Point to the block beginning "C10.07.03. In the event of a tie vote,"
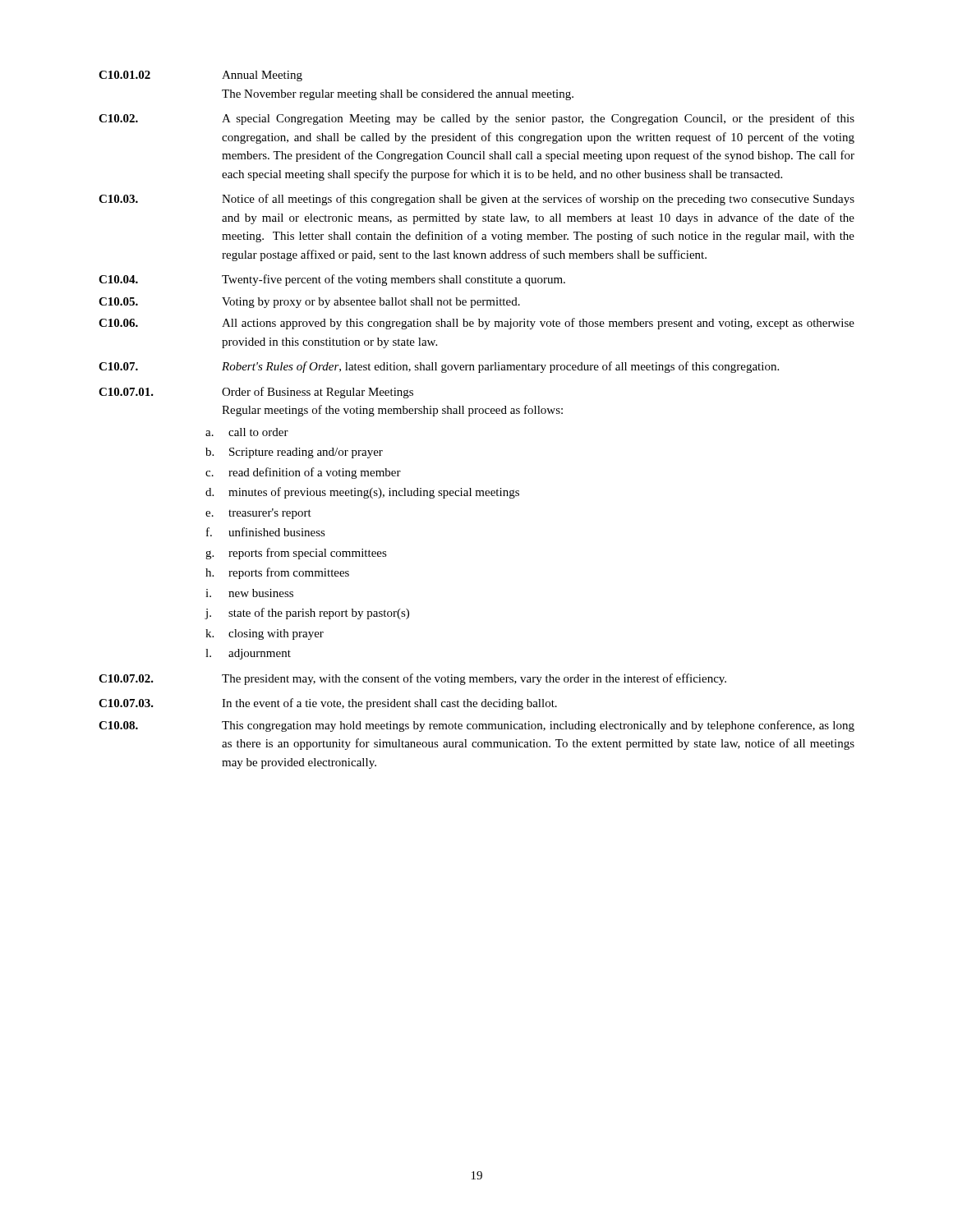This screenshot has width=953, height=1232. (476, 703)
